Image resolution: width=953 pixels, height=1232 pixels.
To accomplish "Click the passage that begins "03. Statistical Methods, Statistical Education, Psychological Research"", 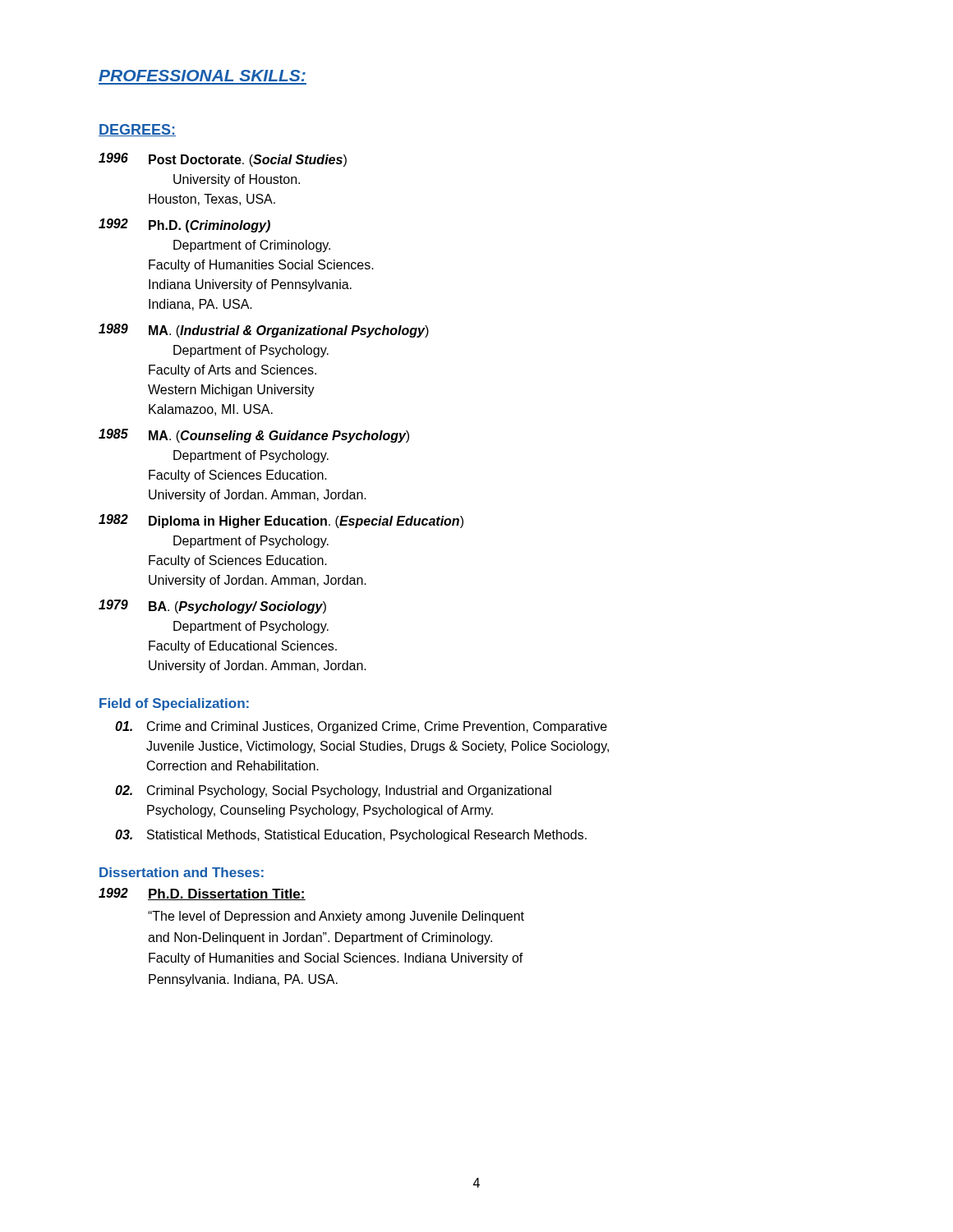I will click(x=351, y=835).
